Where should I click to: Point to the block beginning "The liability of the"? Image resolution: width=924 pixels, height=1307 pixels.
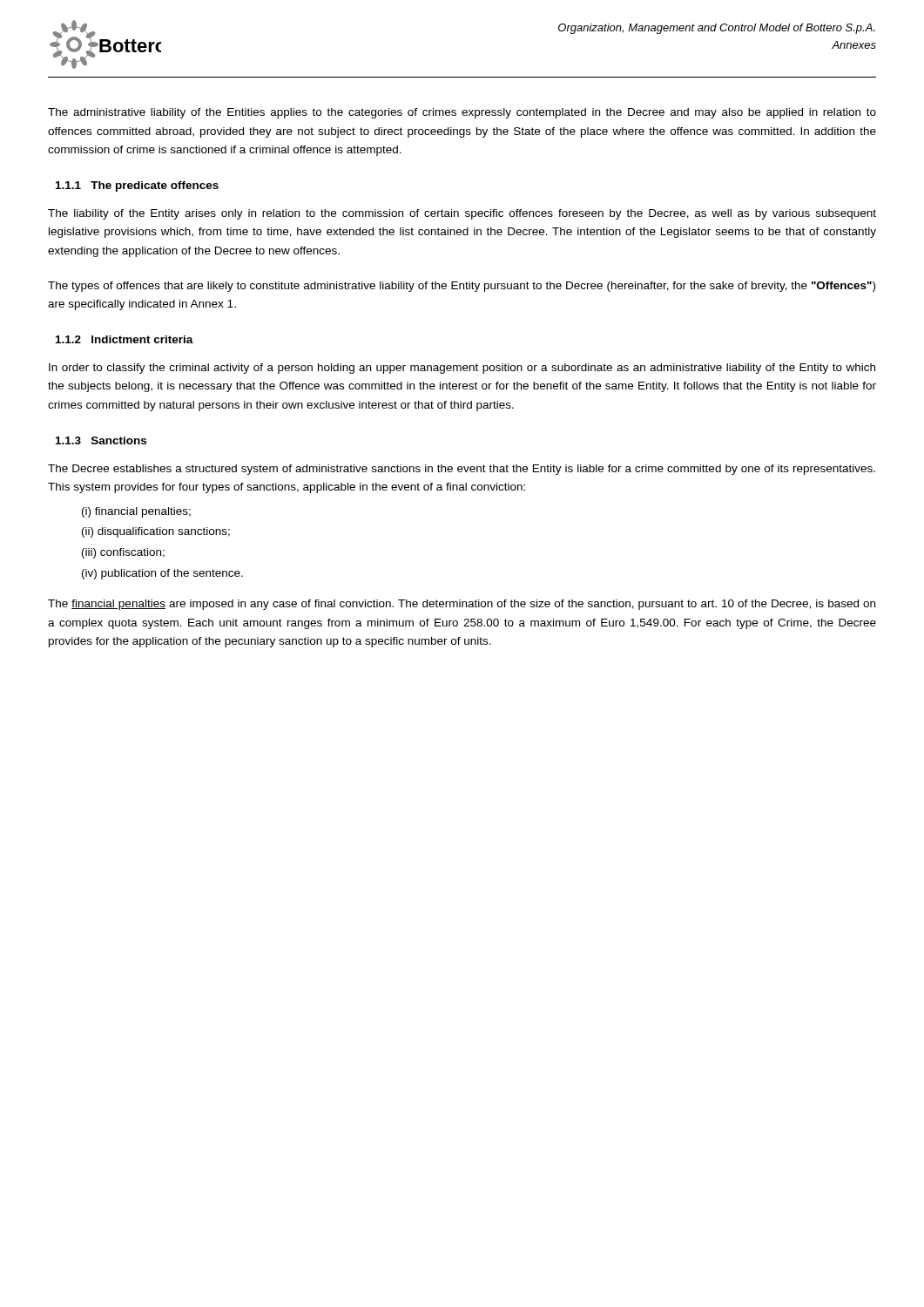(462, 232)
